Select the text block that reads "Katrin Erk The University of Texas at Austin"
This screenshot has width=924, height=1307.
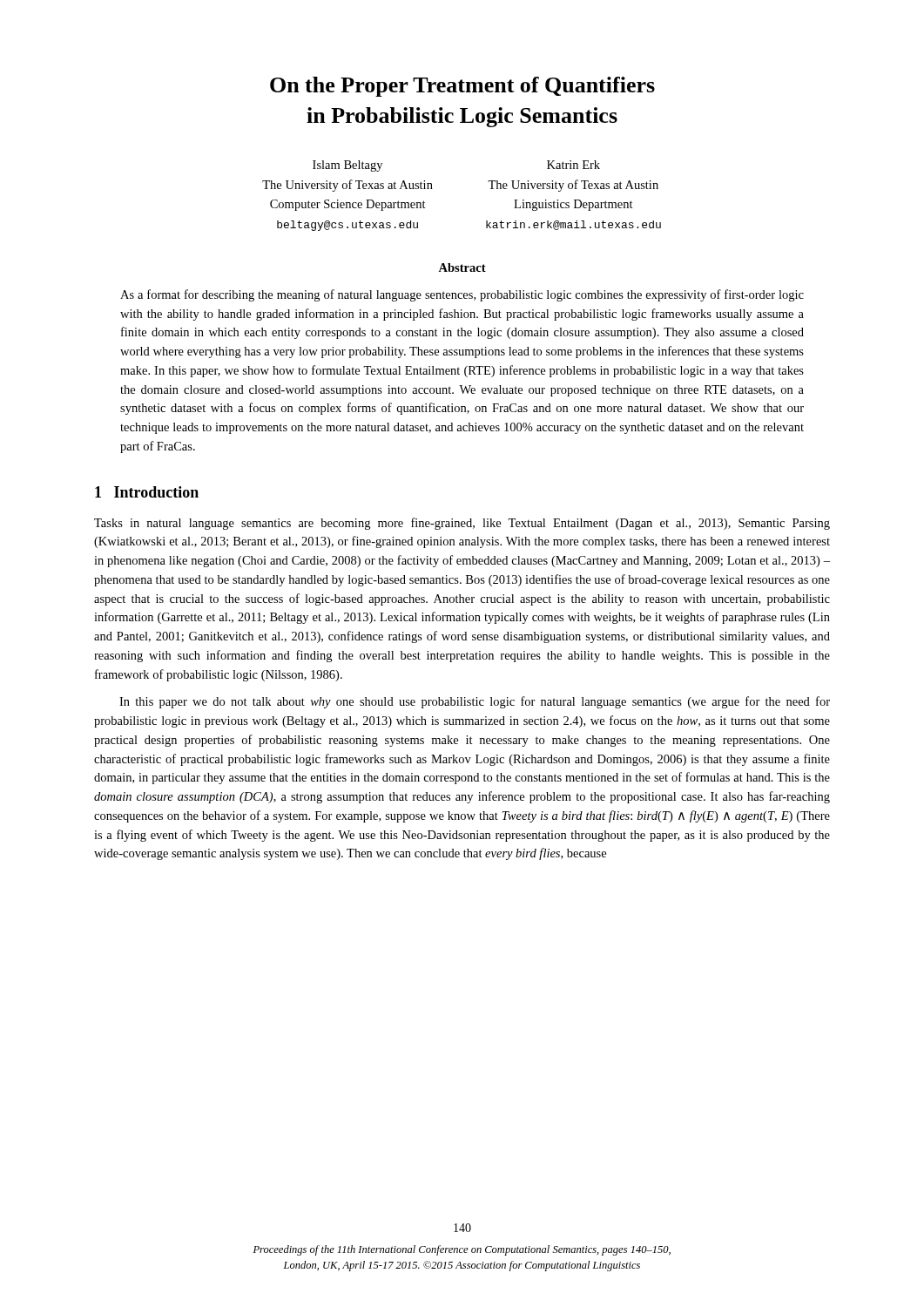click(573, 195)
